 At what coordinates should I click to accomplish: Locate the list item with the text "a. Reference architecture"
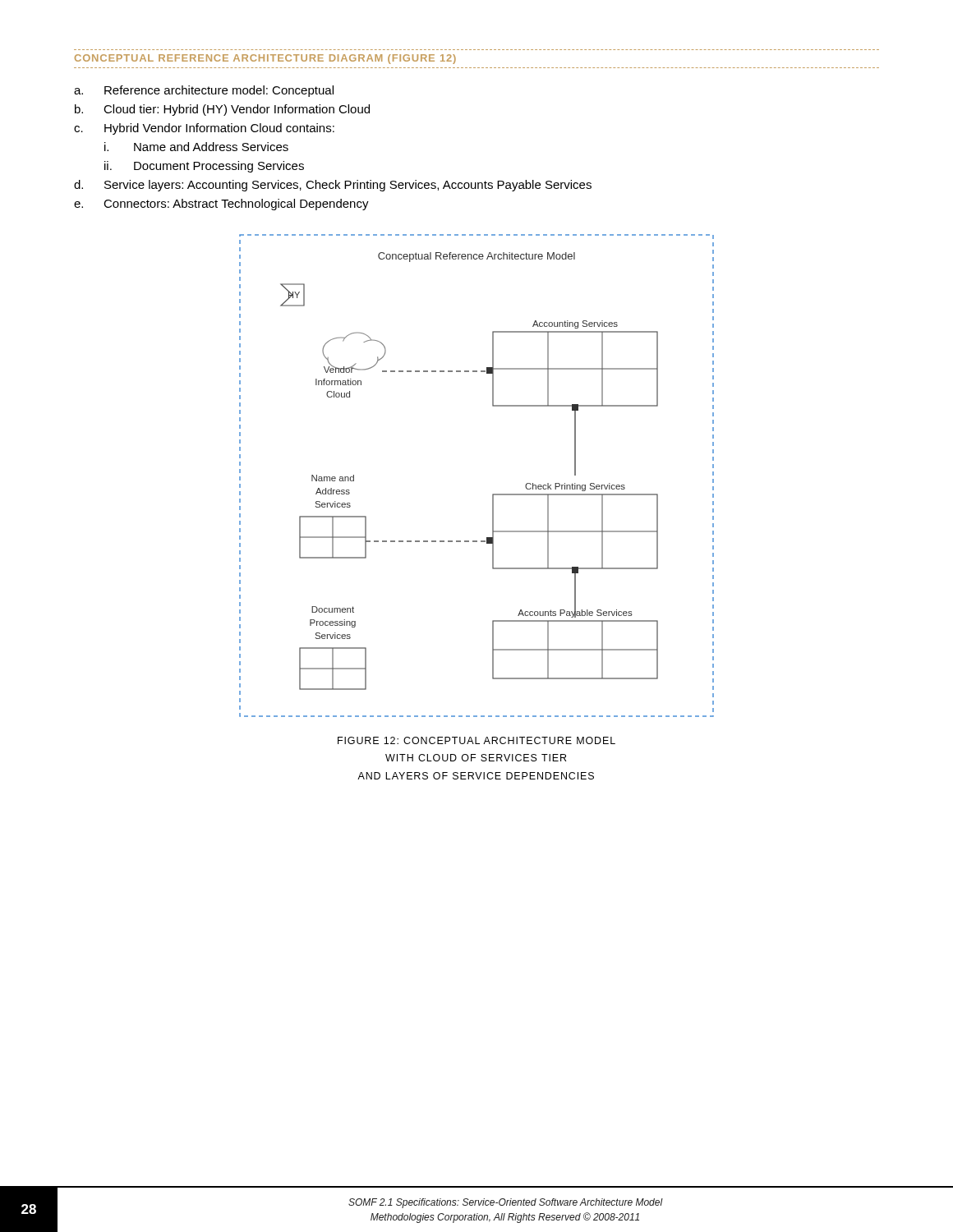tap(204, 90)
